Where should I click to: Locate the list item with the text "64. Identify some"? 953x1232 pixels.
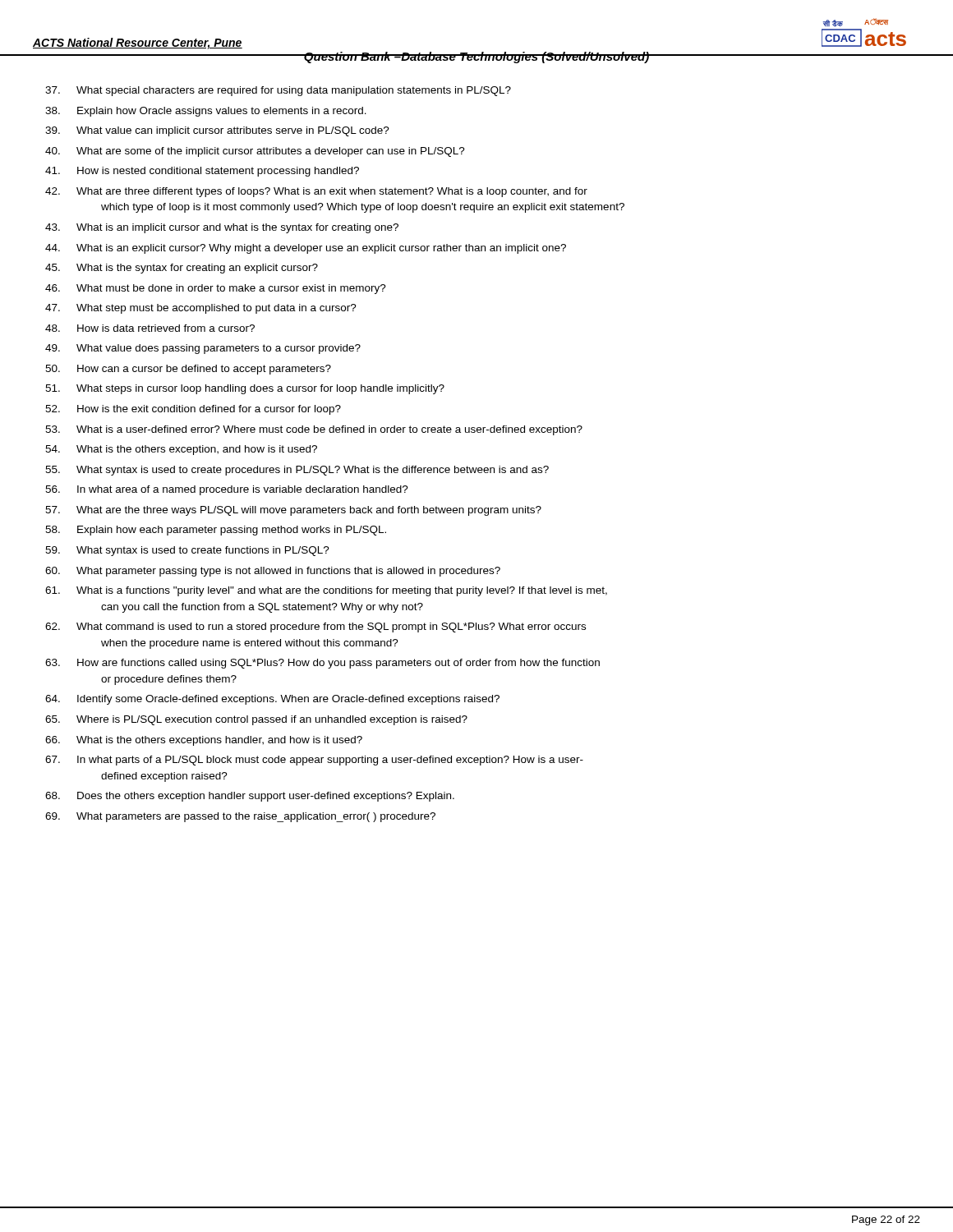479,699
